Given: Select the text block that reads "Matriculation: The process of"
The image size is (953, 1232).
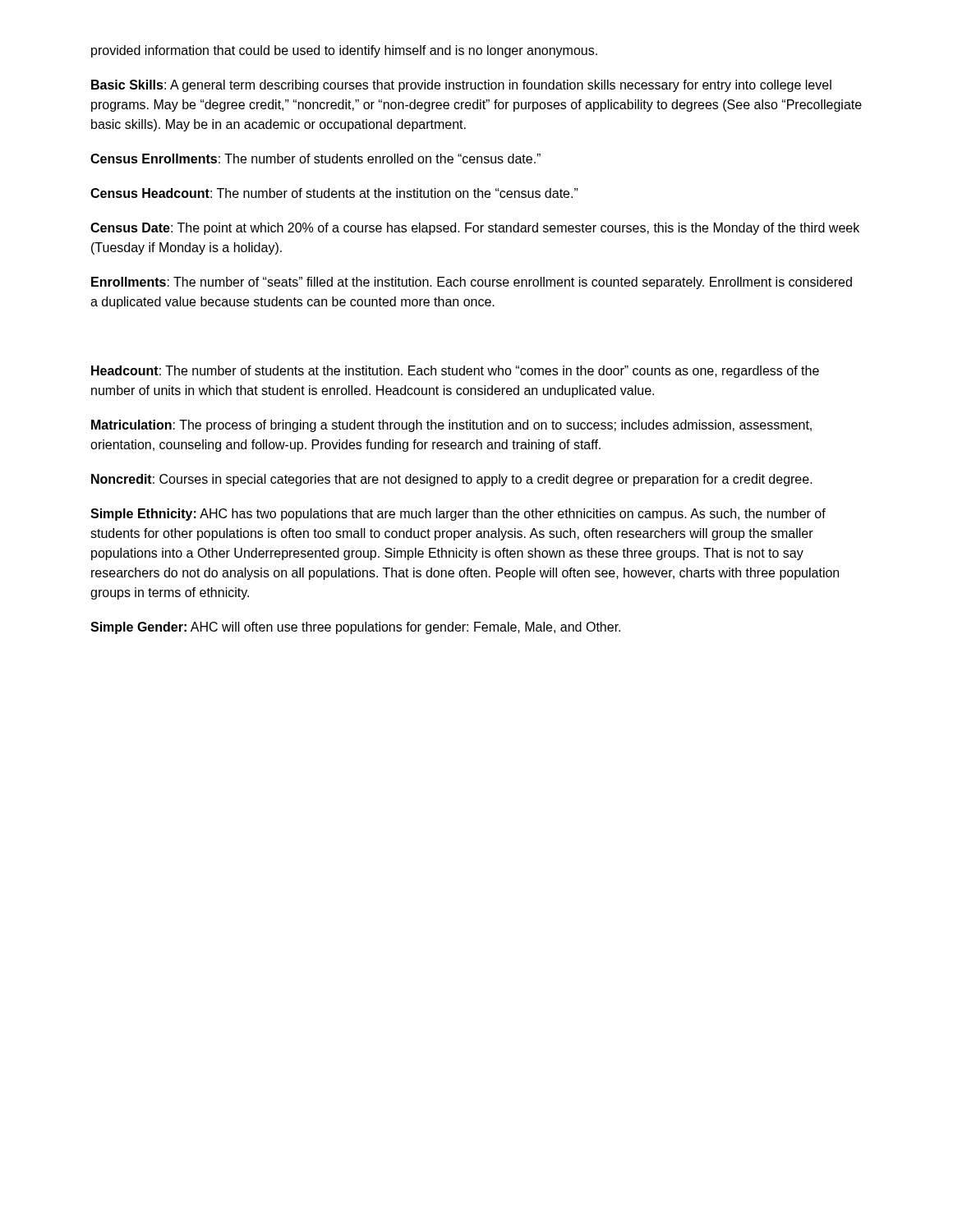Looking at the screenshot, I should 452,435.
